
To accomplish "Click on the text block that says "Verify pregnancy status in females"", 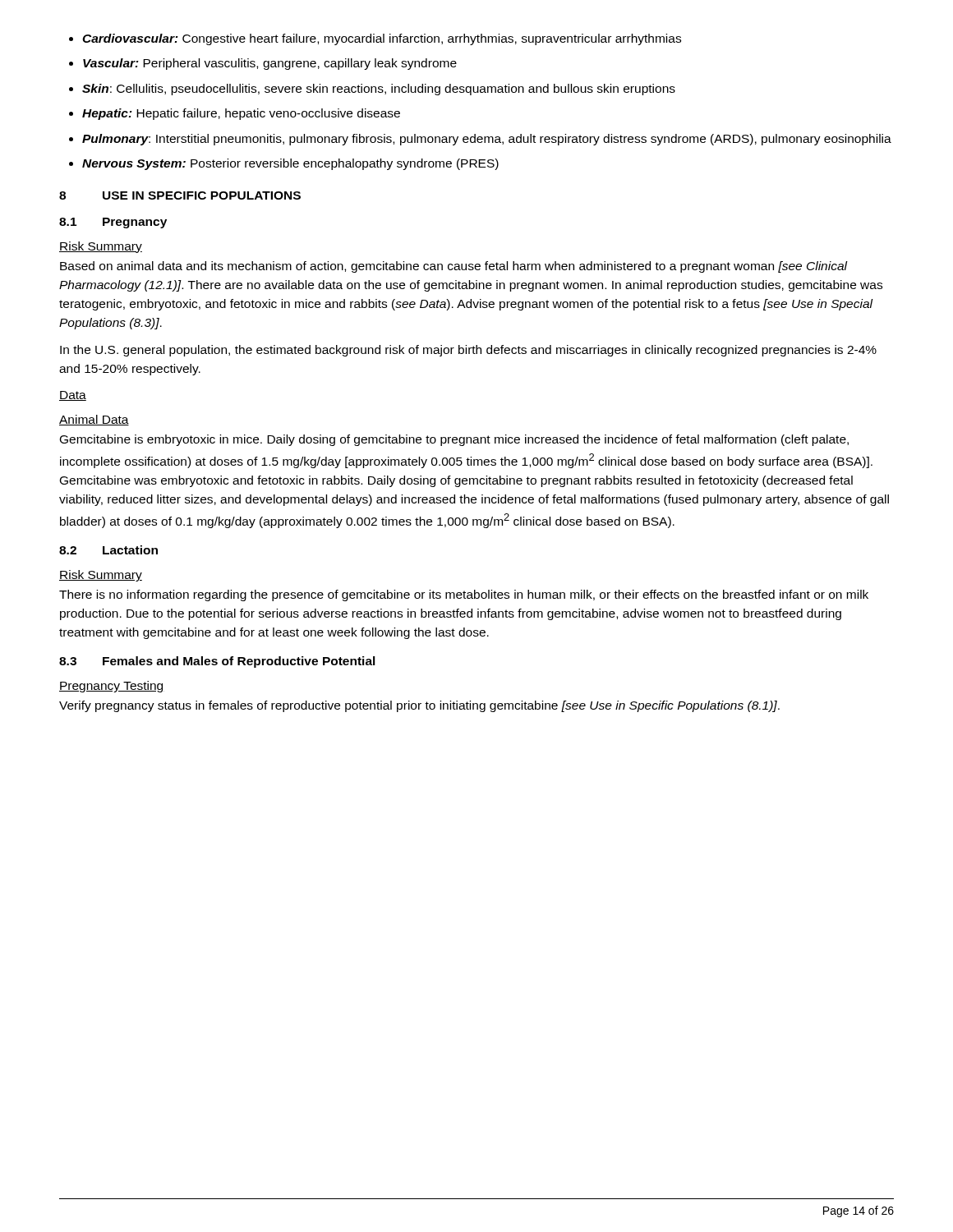I will click(x=420, y=705).
